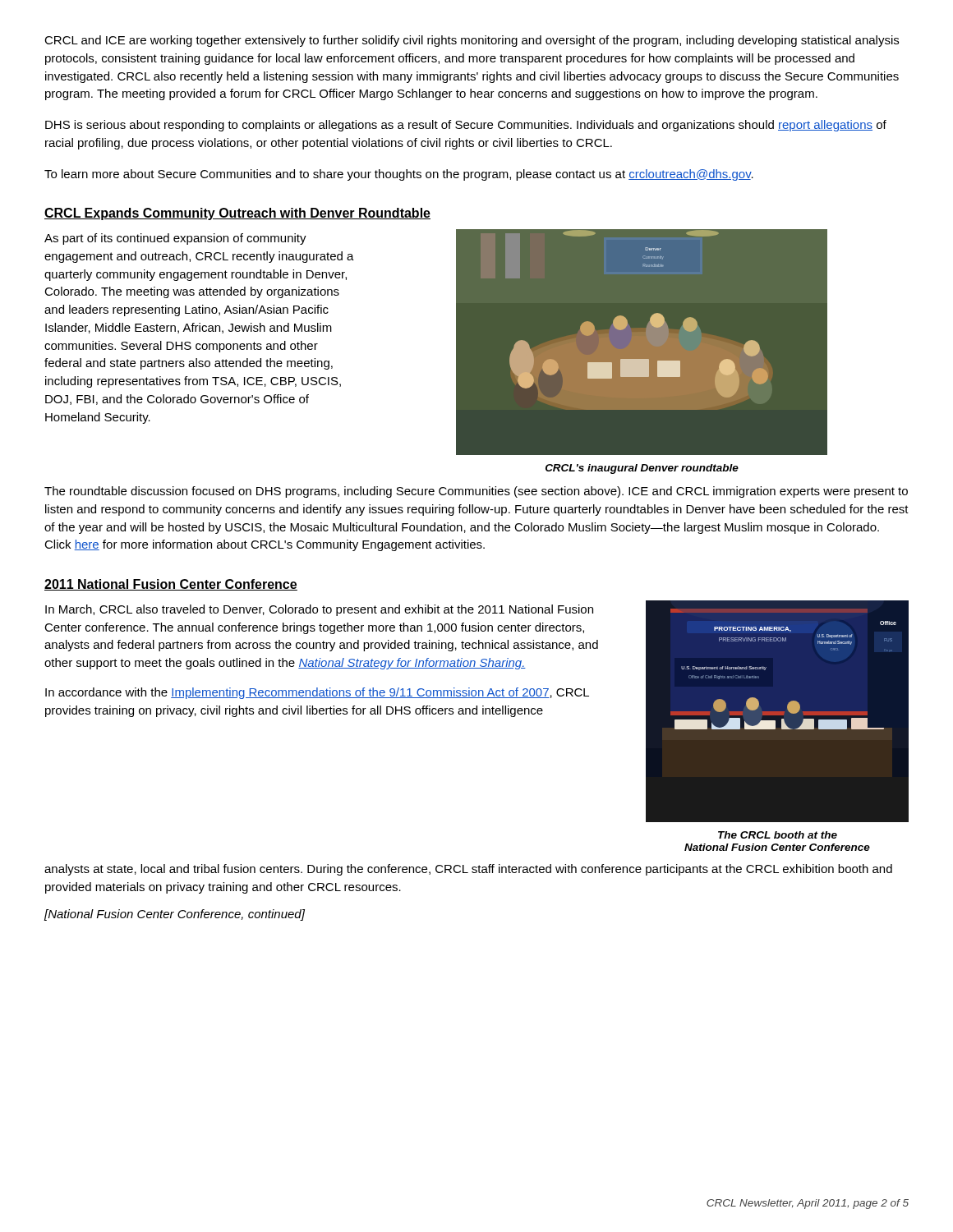This screenshot has width=953, height=1232.
Task: Locate the section header that says "2011 National Fusion Center Conference"
Action: 171,584
